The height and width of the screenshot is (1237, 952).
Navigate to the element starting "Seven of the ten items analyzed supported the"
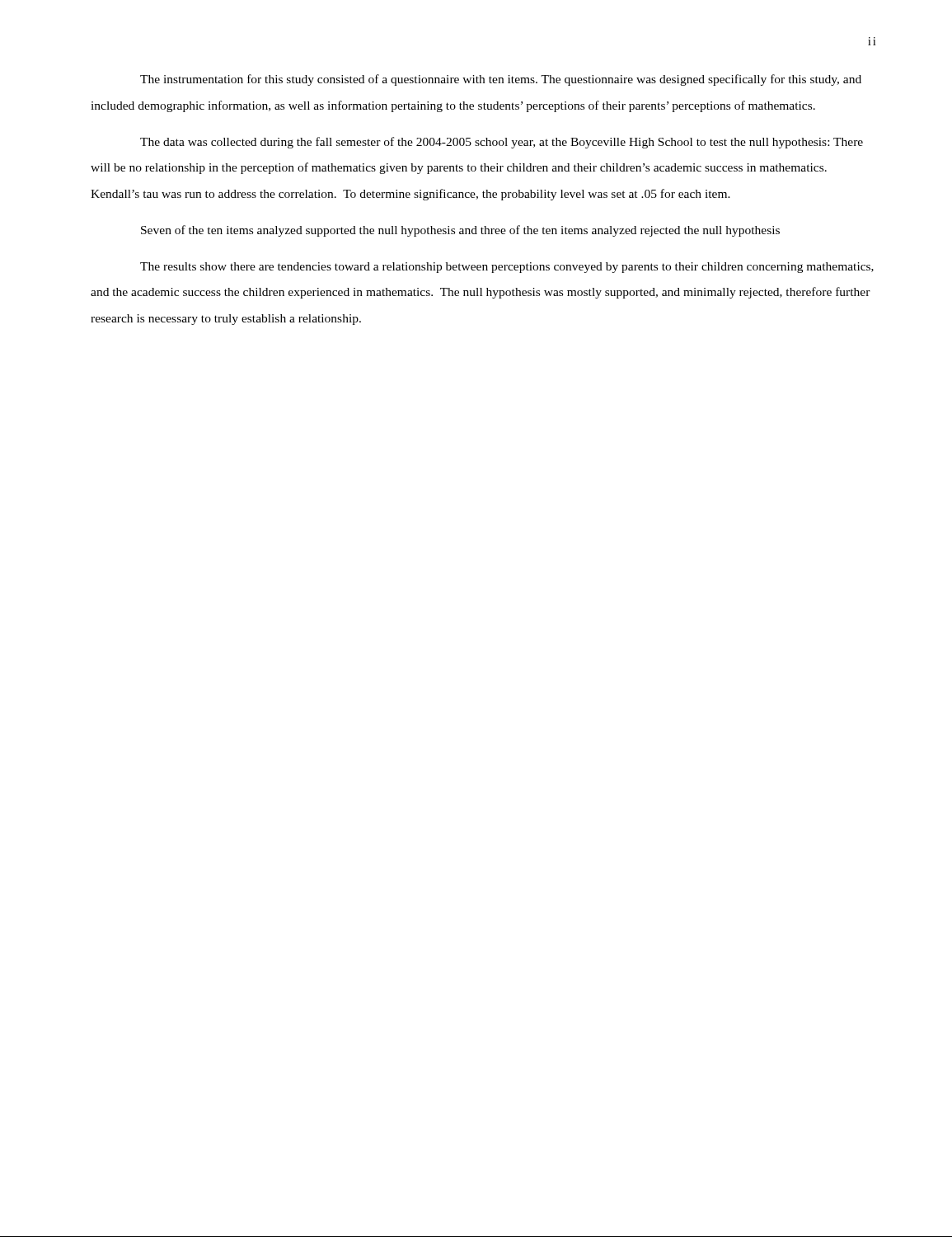484,230
